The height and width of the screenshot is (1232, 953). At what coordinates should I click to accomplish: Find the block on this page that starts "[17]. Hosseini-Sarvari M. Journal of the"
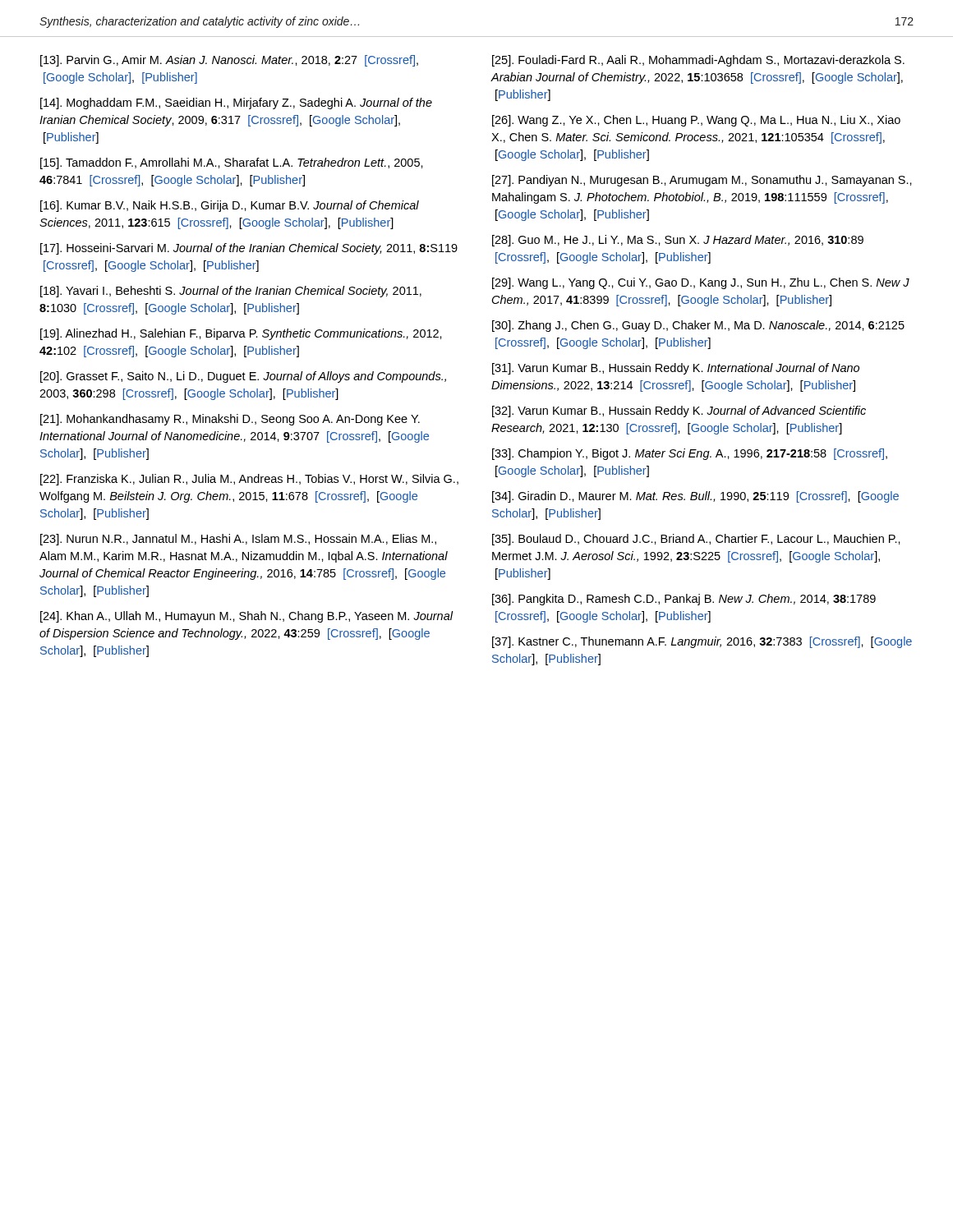[x=249, y=257]
